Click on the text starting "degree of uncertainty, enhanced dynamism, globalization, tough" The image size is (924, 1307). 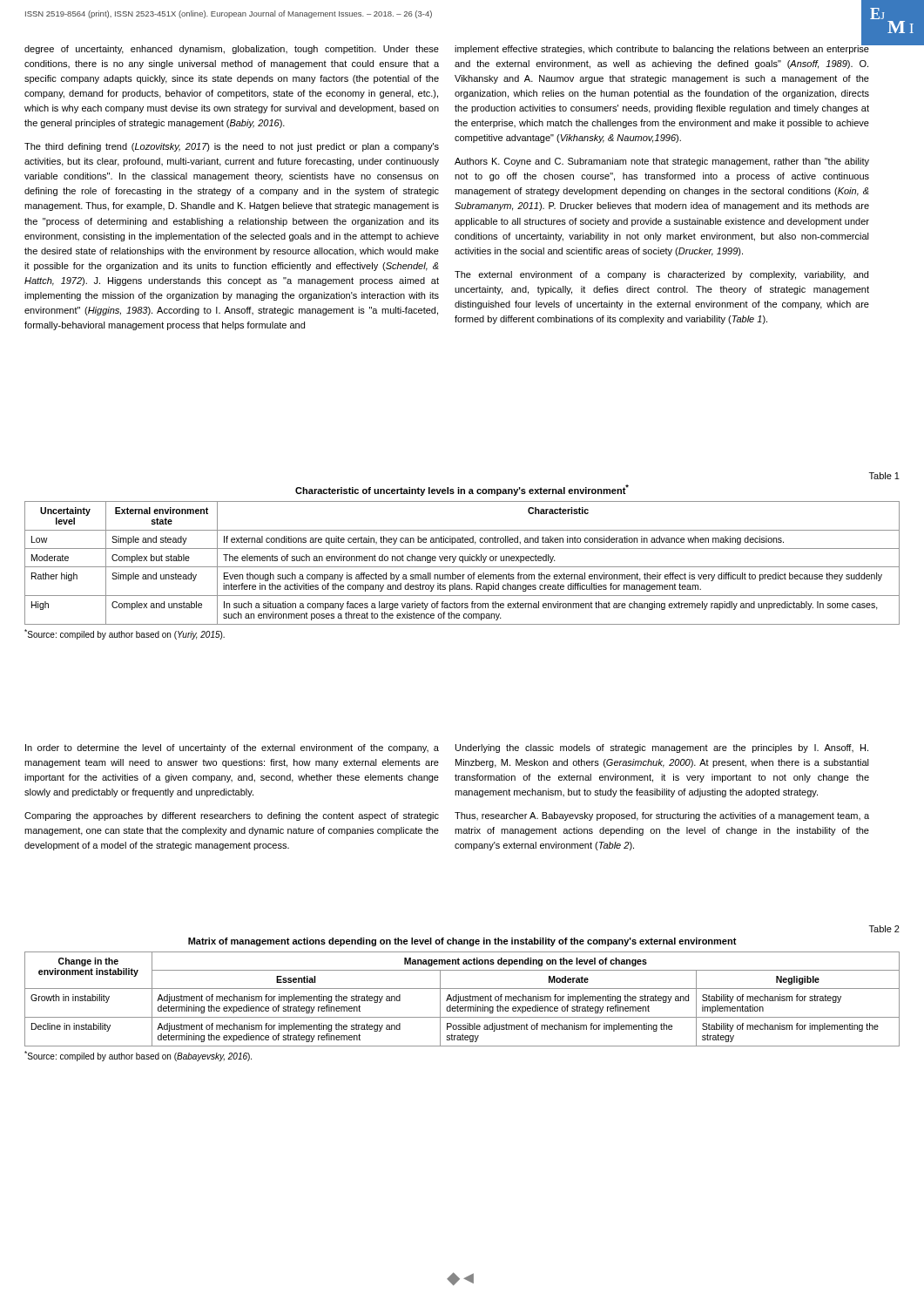click(232, 86)
